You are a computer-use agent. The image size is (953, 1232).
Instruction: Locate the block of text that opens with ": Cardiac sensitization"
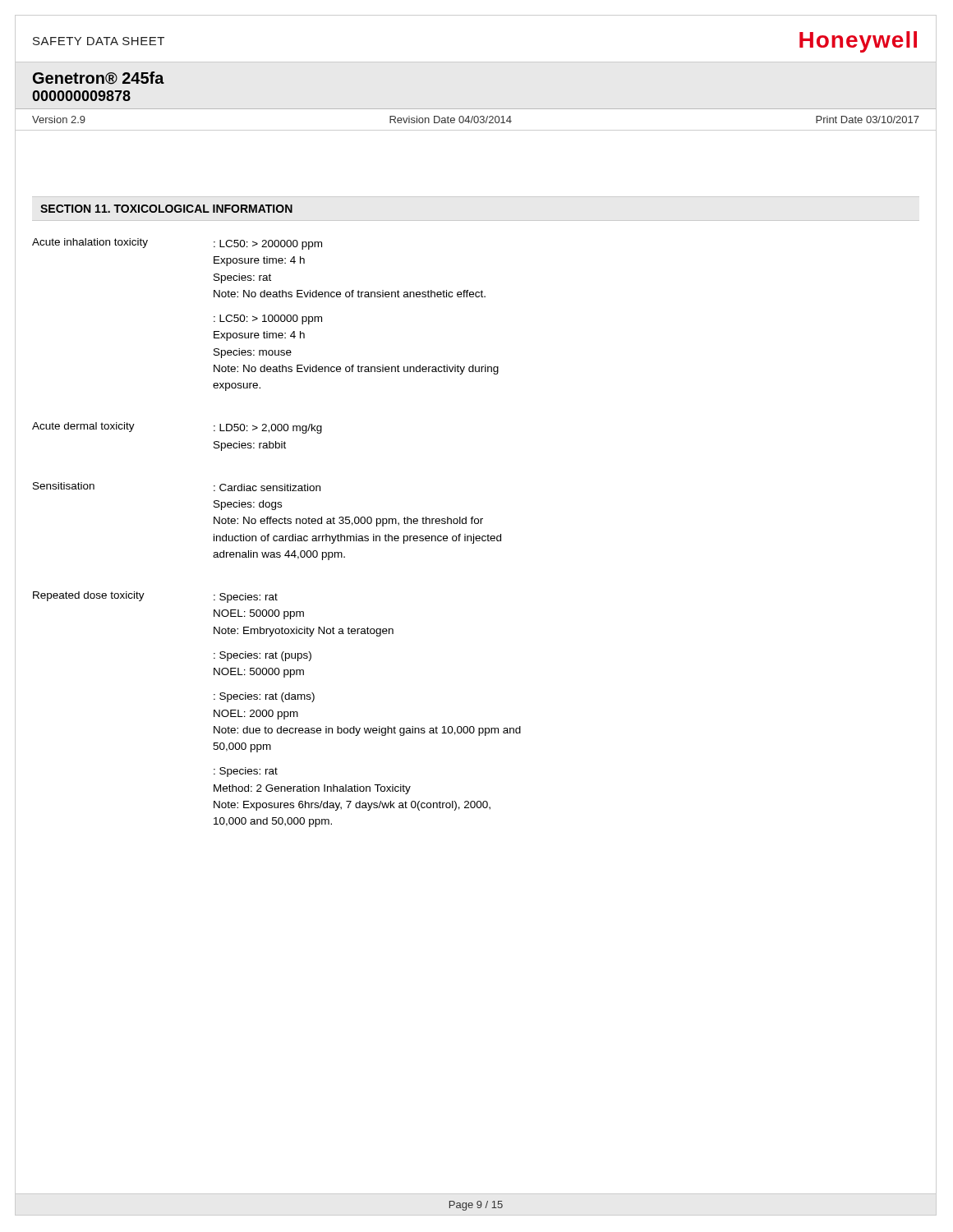267,487
